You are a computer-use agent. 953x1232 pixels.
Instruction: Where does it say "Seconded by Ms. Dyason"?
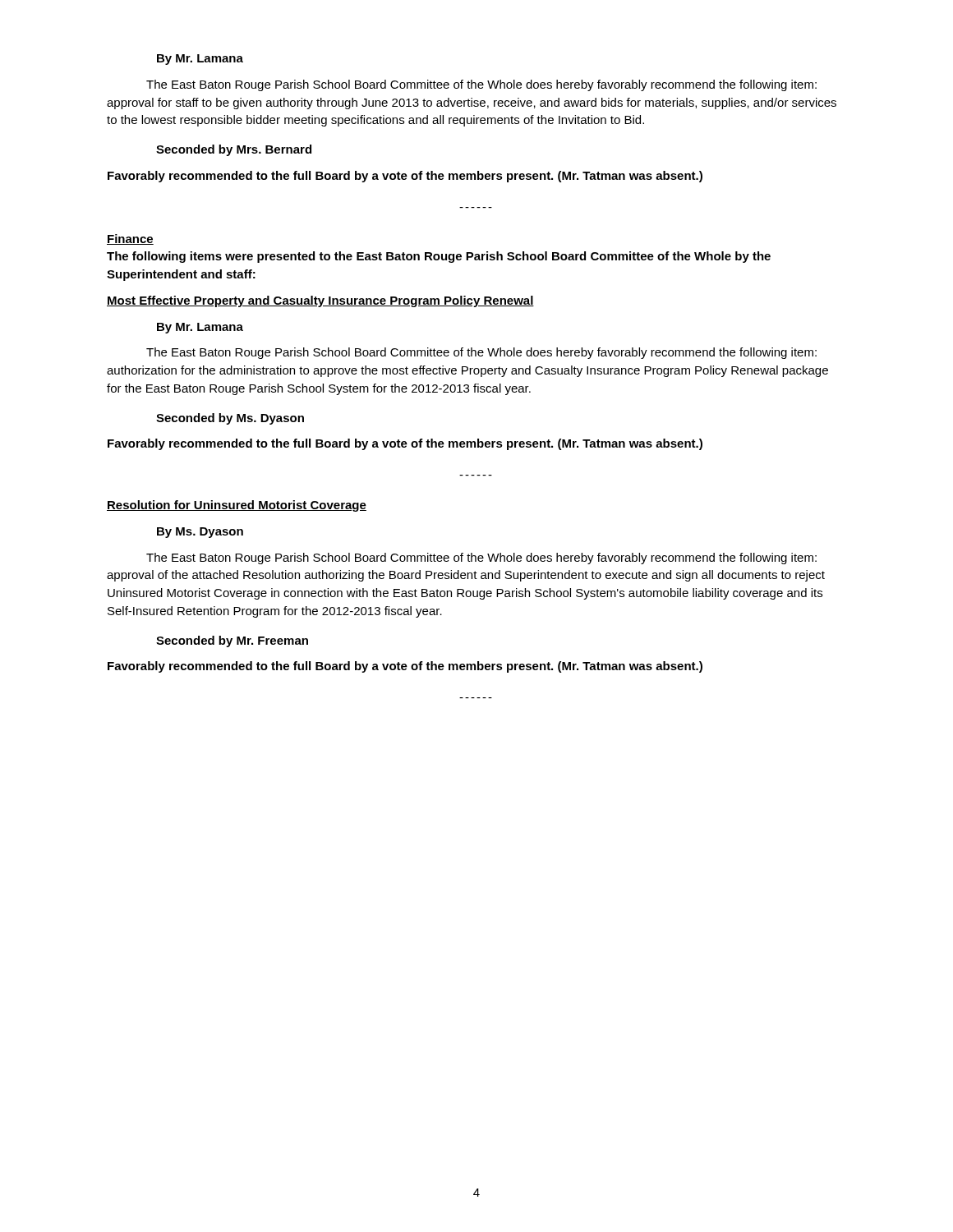[x=230, y=419]
